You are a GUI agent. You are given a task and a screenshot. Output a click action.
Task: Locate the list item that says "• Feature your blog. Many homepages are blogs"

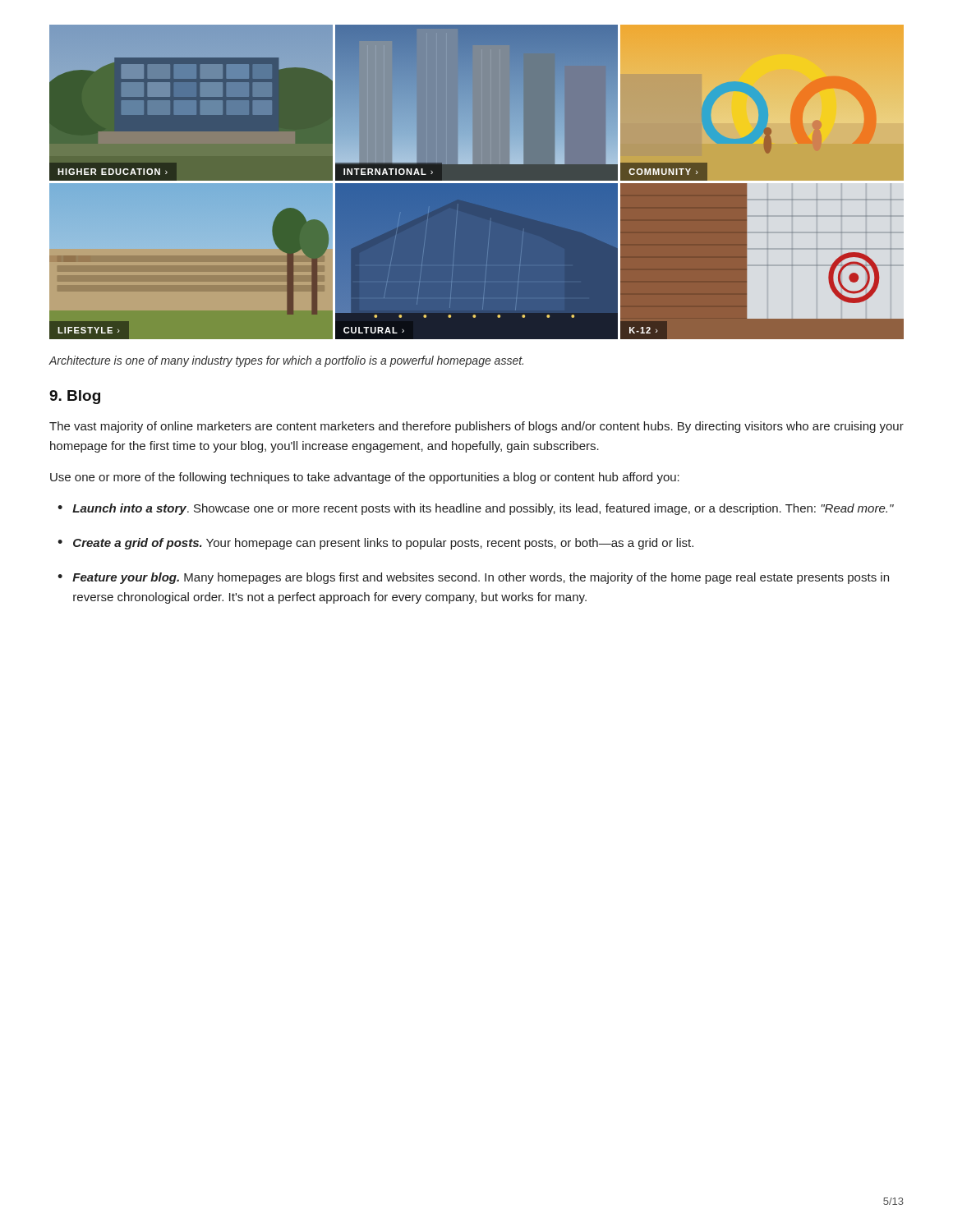coord(481,587)
